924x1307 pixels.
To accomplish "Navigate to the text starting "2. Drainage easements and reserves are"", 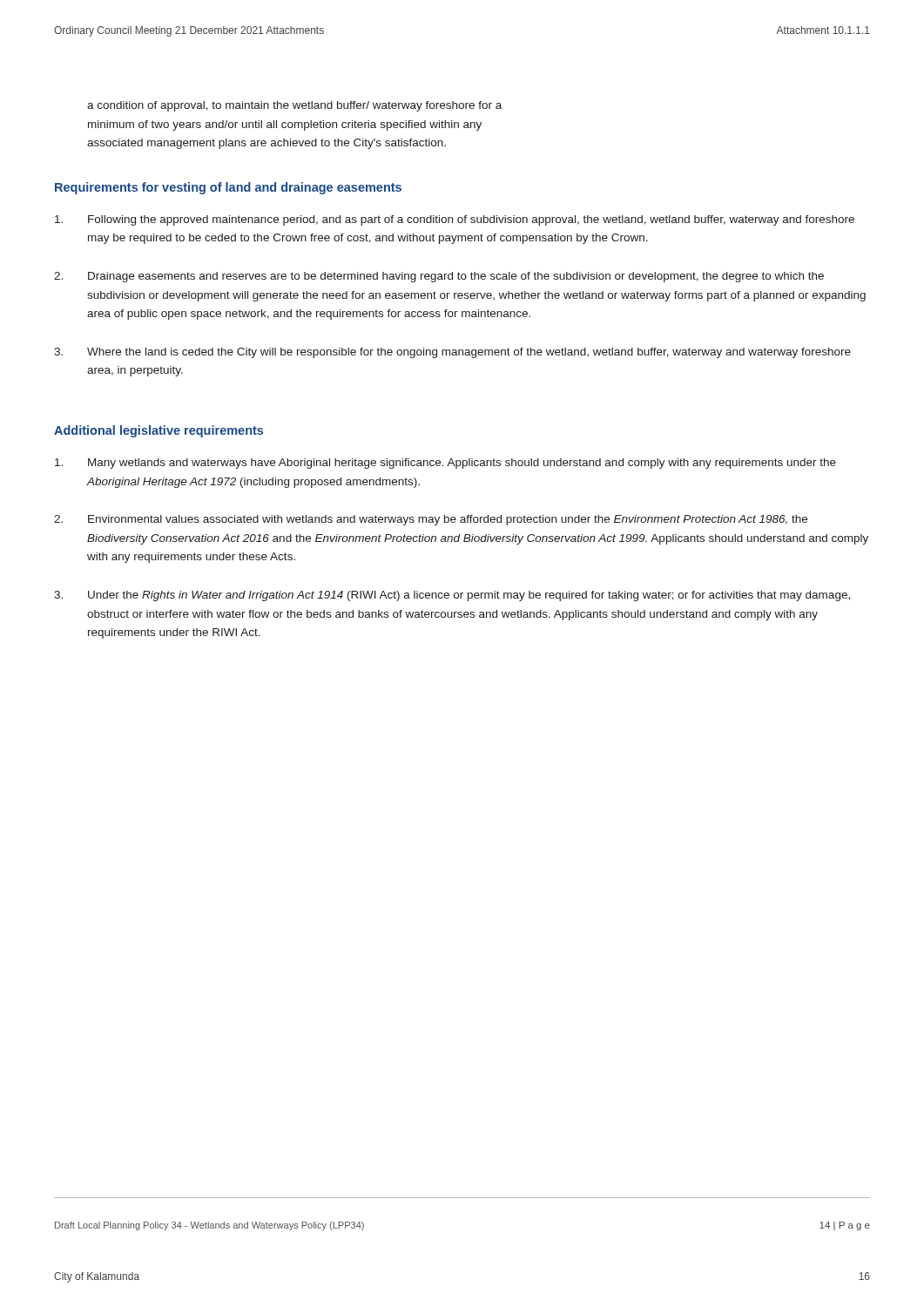I will tap(462, 295).
